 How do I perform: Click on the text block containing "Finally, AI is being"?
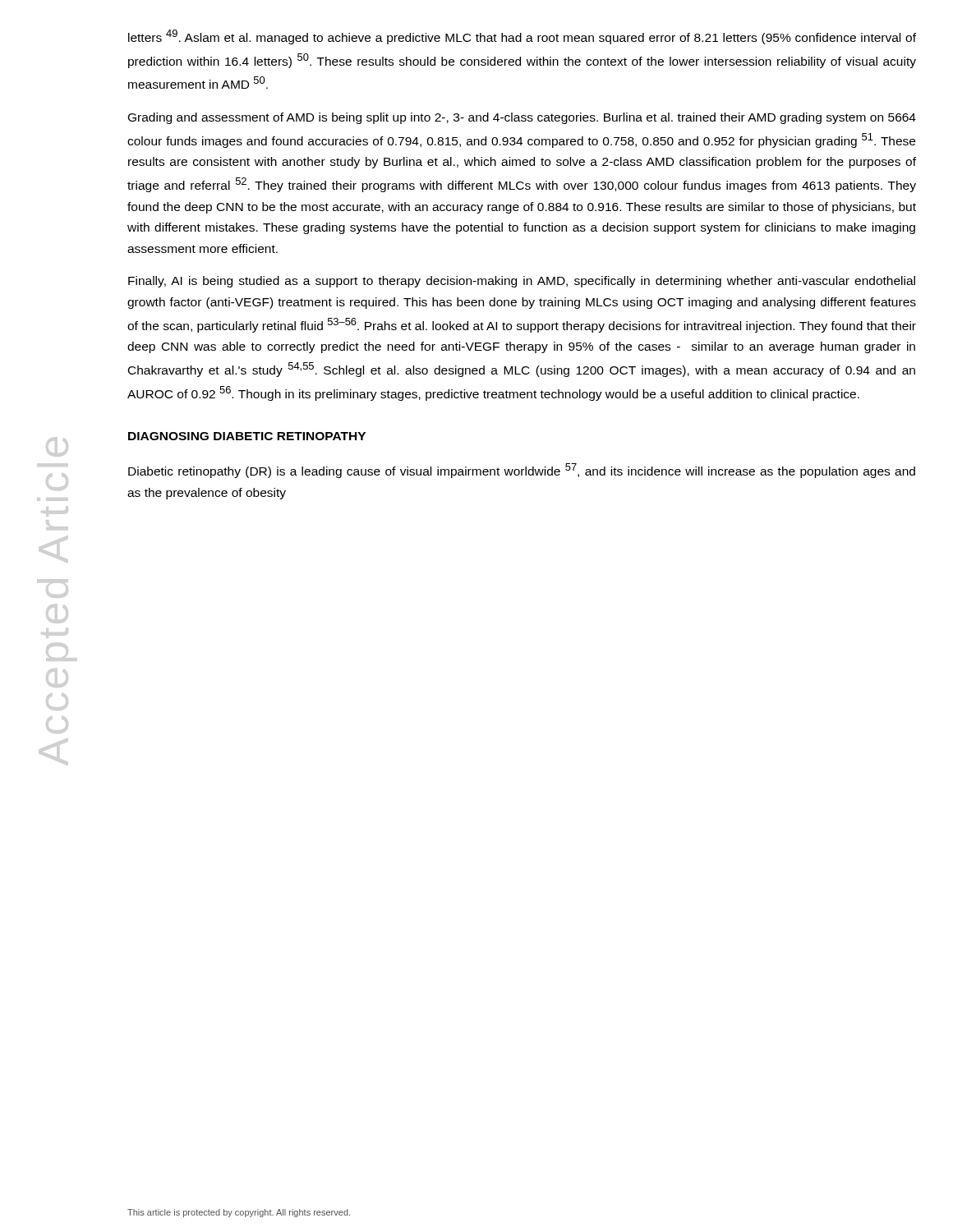click(522, 337)
